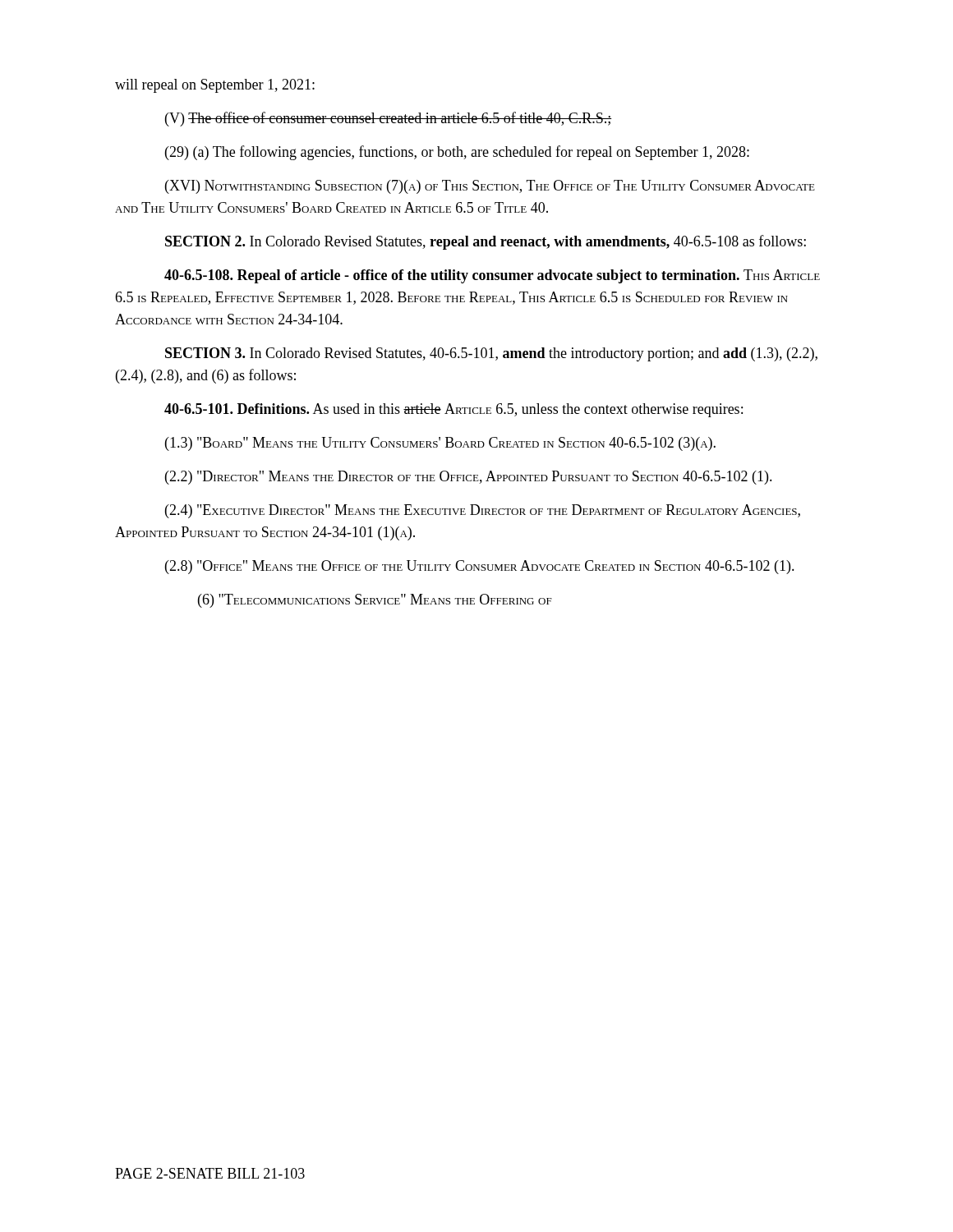Point to "will repeal on September 1, 2021:"

[215, 86]
